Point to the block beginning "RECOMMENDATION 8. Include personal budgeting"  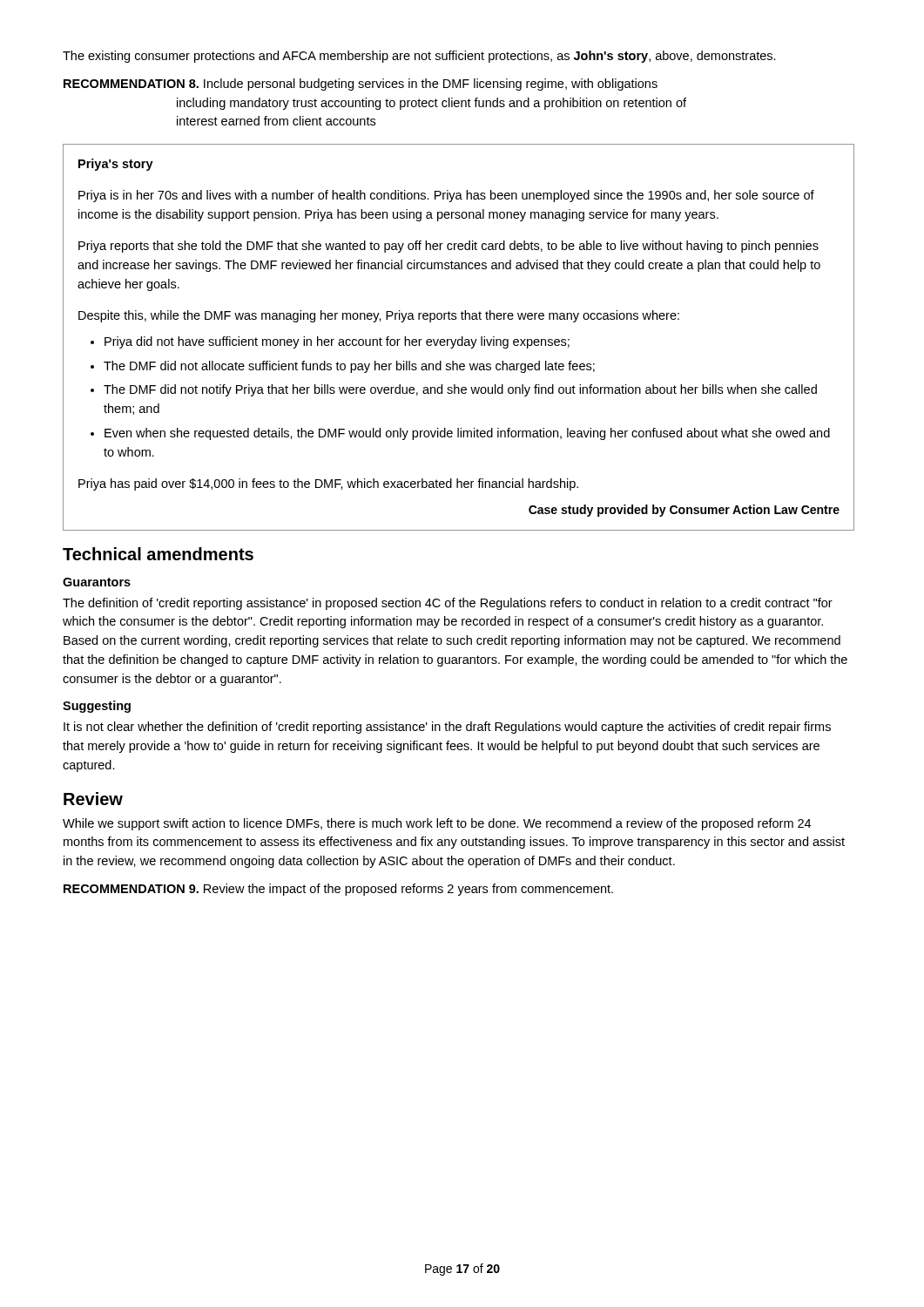click(374, 102)
